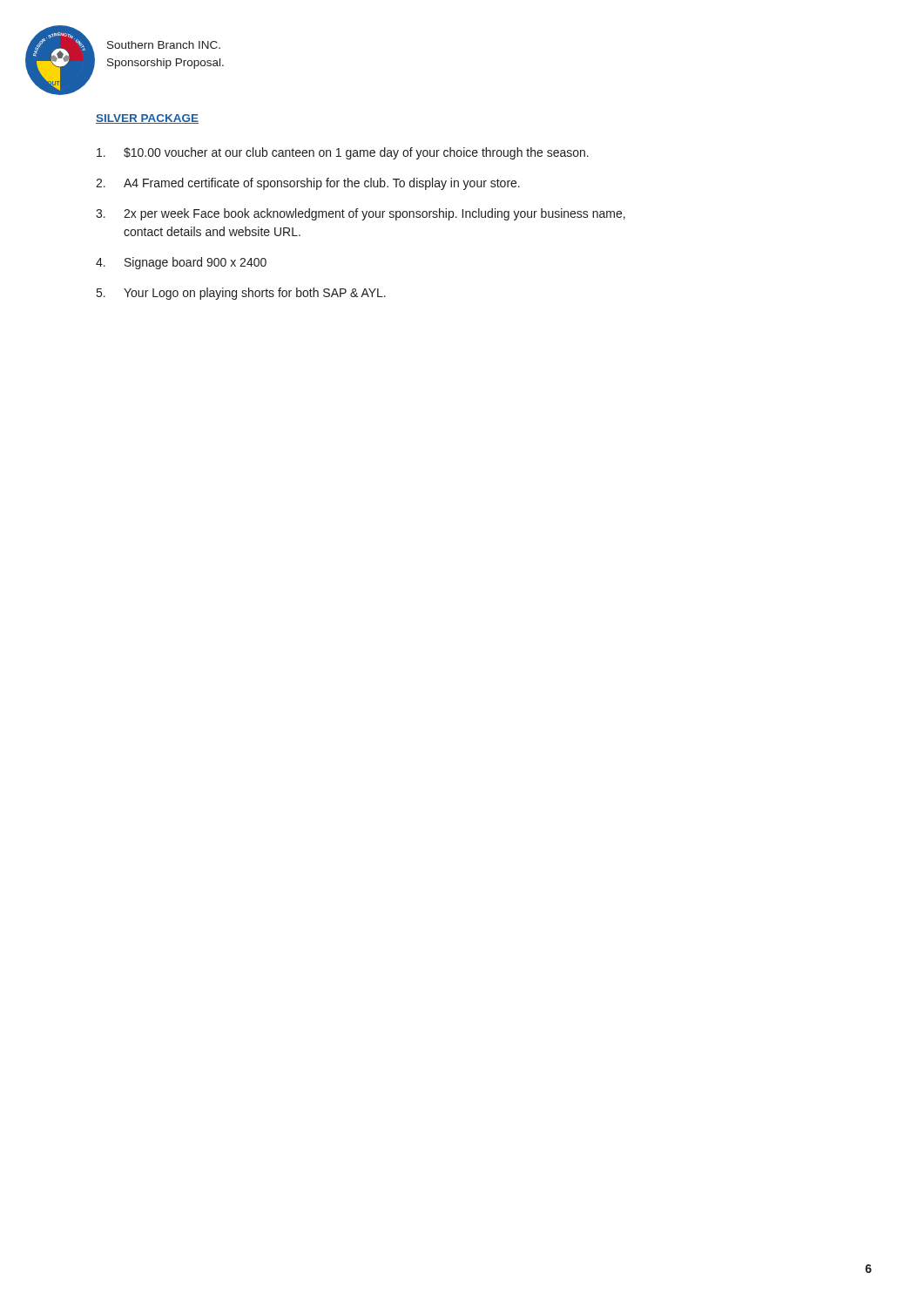Point to the passage starting "2. A4 Framed certificate of sponsorship for the"

475,183
